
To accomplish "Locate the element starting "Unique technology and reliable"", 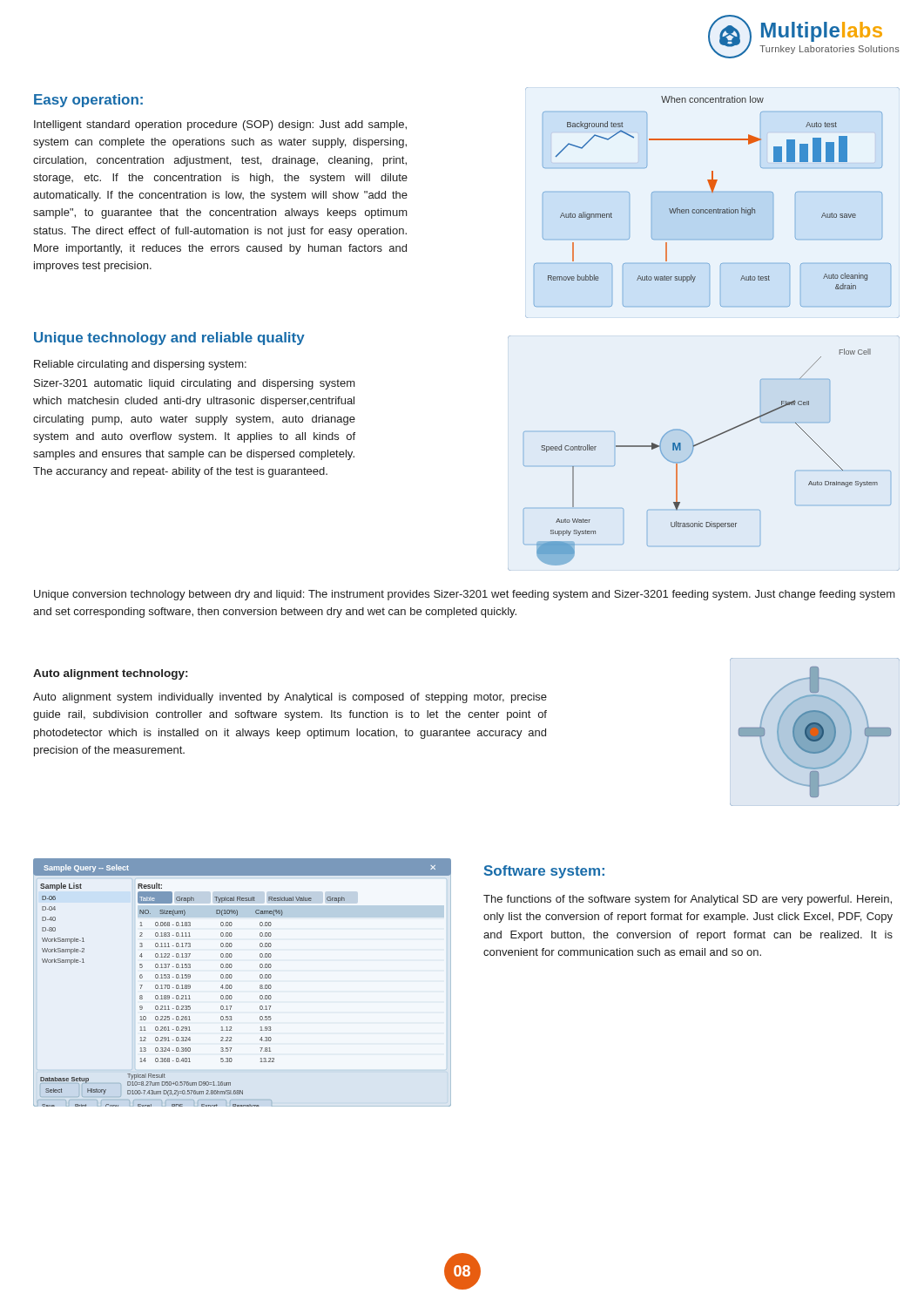I will 169,338.
